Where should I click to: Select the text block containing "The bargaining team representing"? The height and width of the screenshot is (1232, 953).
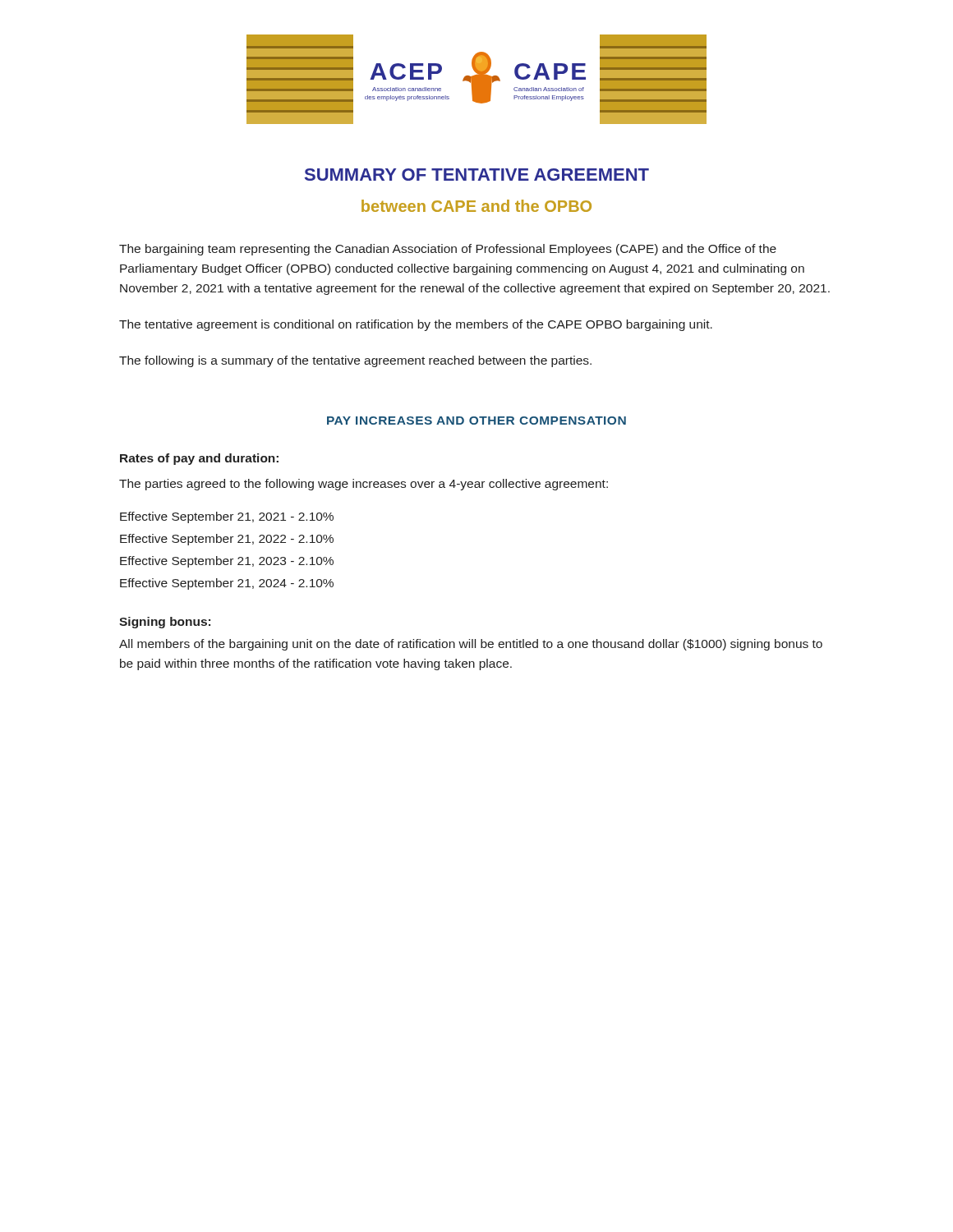(x=475, y=268)
